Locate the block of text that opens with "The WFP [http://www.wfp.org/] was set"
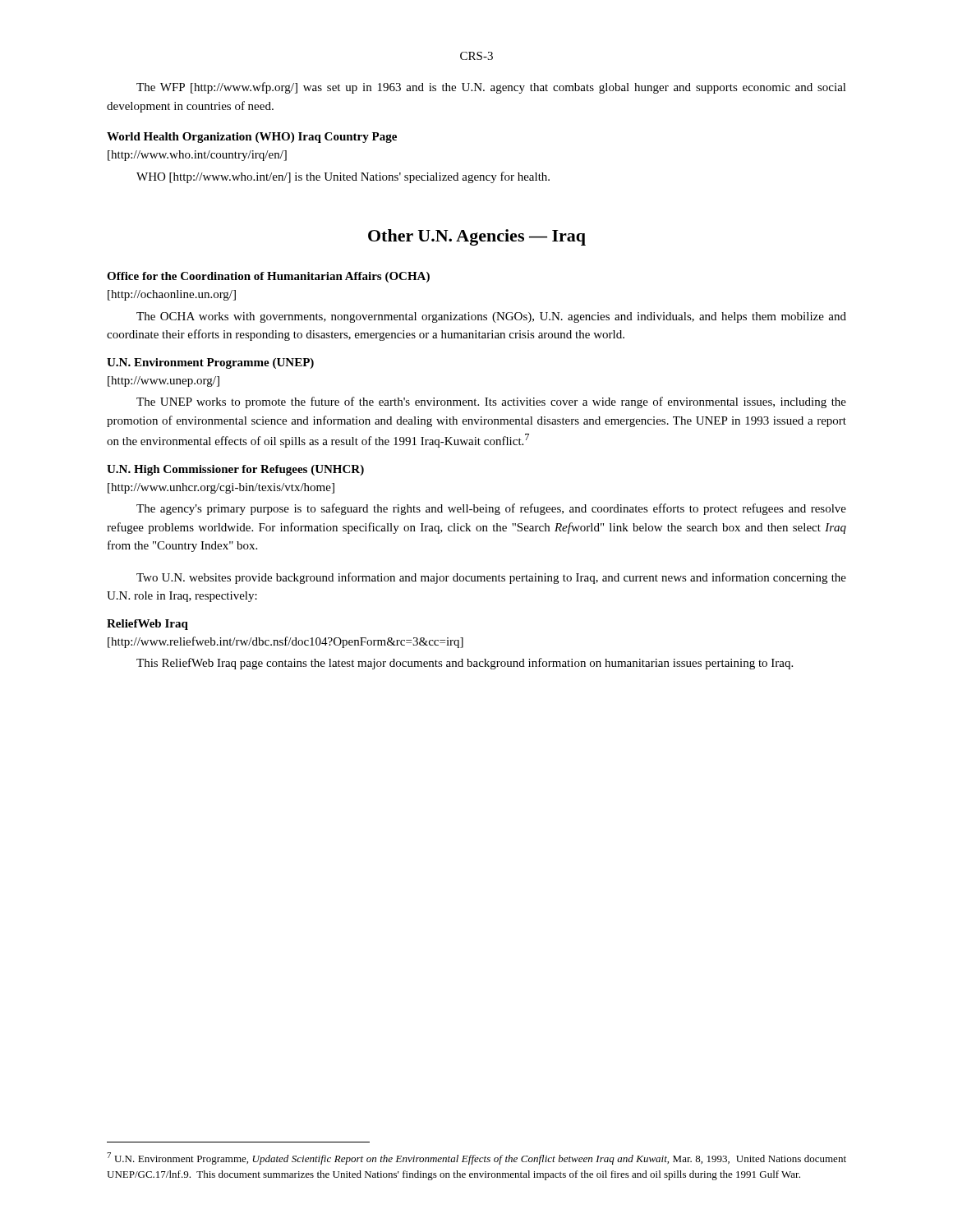 [x=476, y=96]
